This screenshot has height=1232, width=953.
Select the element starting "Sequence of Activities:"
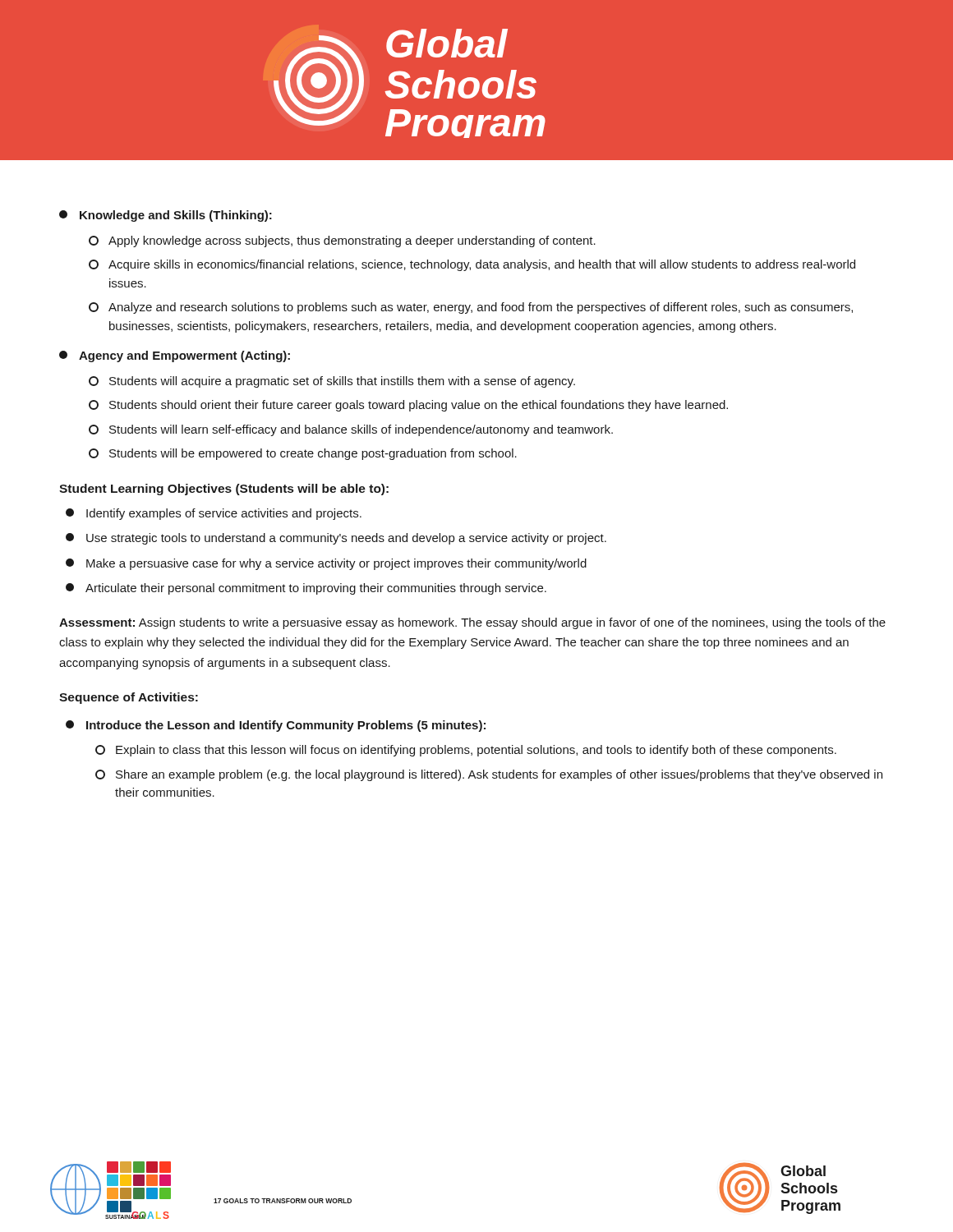tap(129, 697)
